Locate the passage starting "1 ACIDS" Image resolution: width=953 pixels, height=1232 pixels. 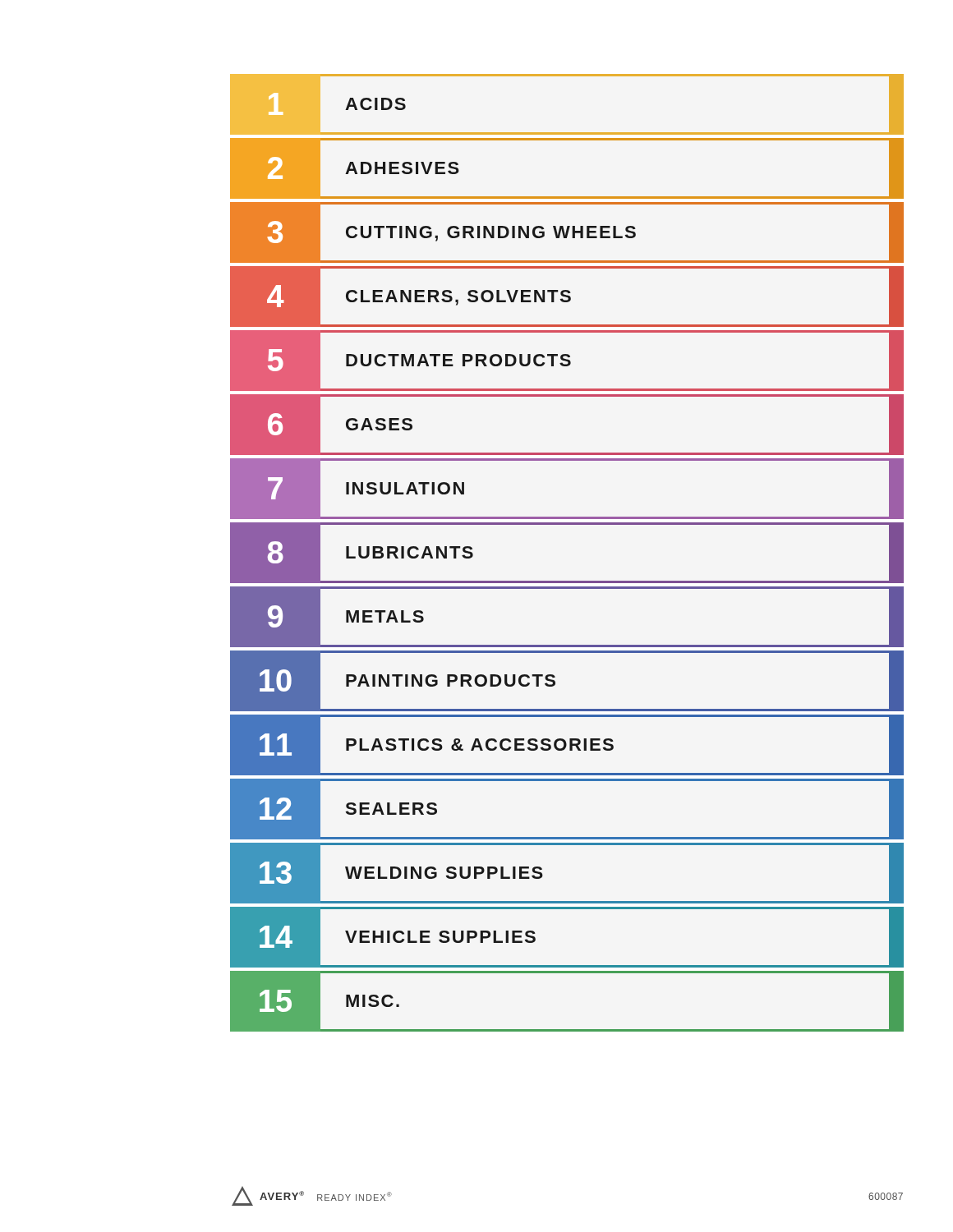(x=567, y=104)
